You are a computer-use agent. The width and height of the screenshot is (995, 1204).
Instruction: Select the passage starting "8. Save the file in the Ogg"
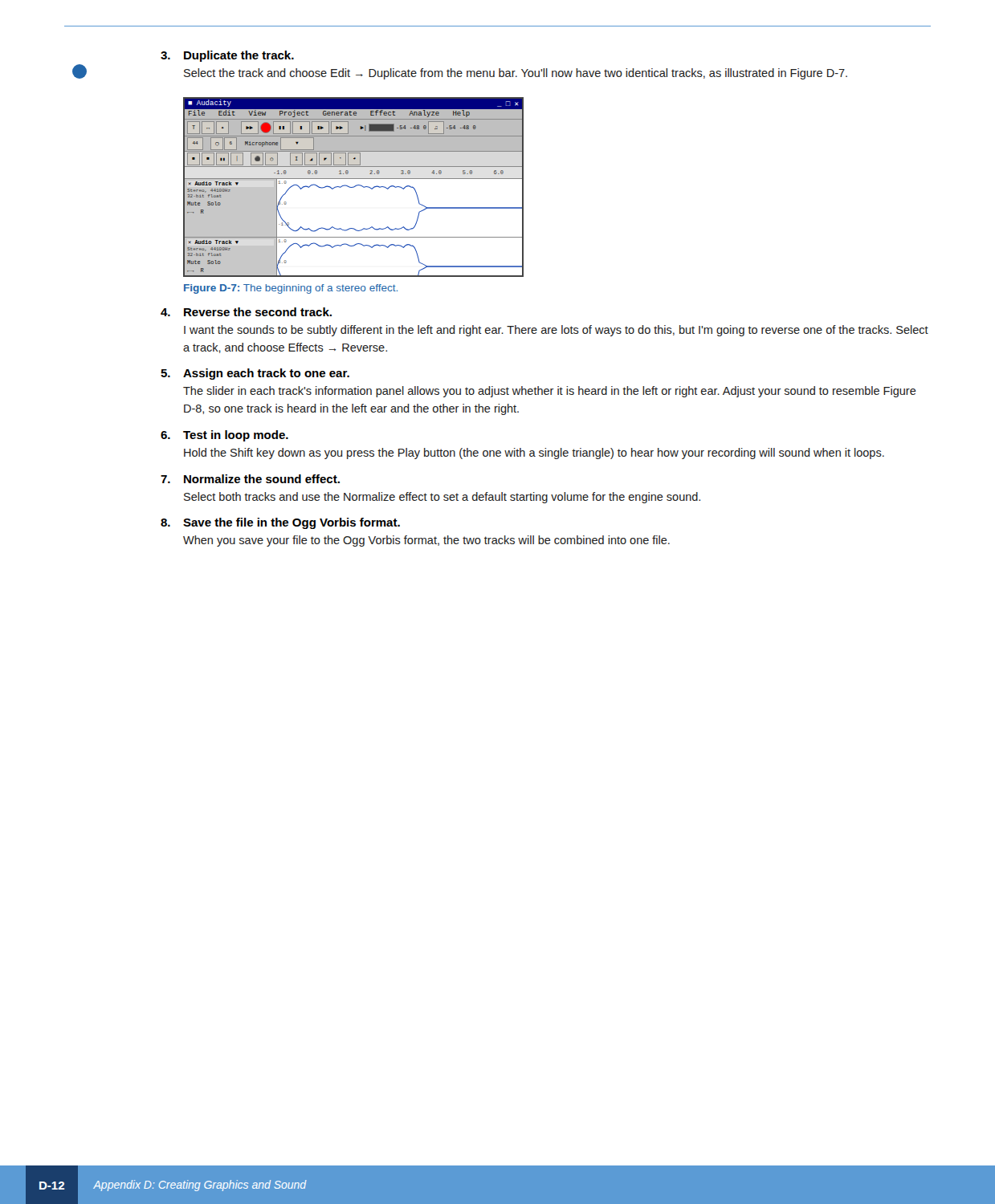point(546,533)
